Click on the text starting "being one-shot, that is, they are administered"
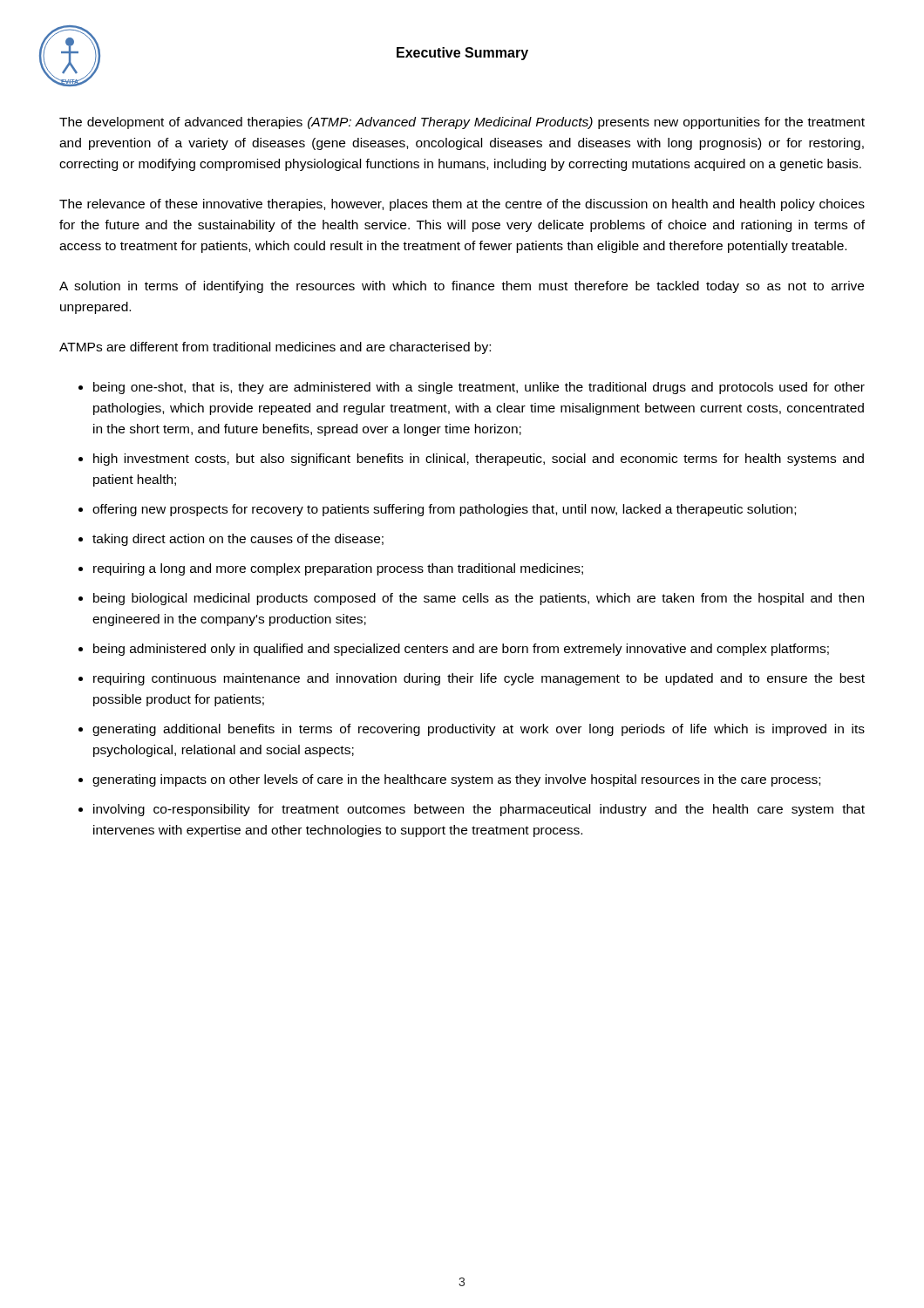 [x=479, y=408]
